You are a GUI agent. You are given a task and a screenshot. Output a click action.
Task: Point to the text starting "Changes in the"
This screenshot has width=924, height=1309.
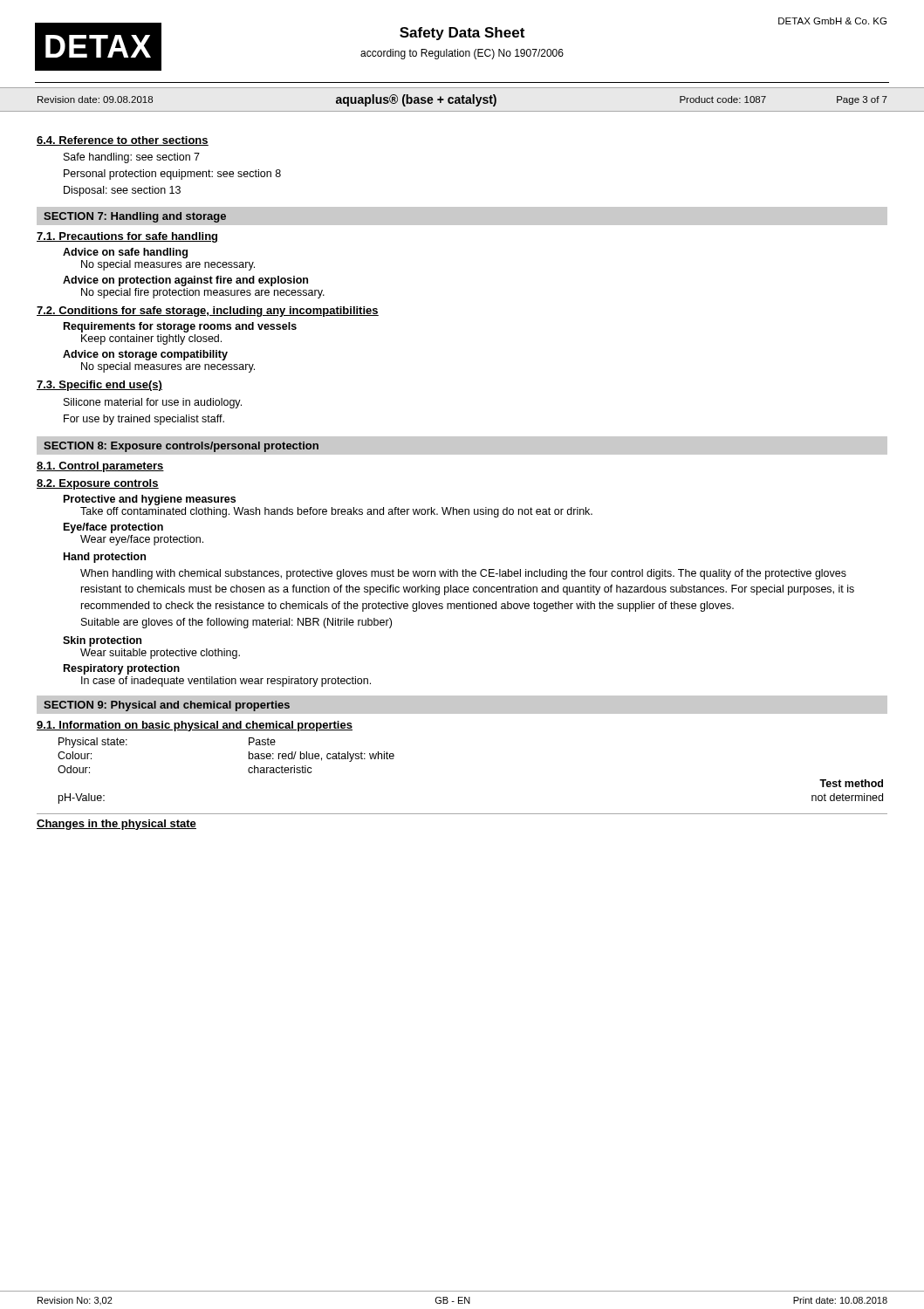click(x=116, y=823)
